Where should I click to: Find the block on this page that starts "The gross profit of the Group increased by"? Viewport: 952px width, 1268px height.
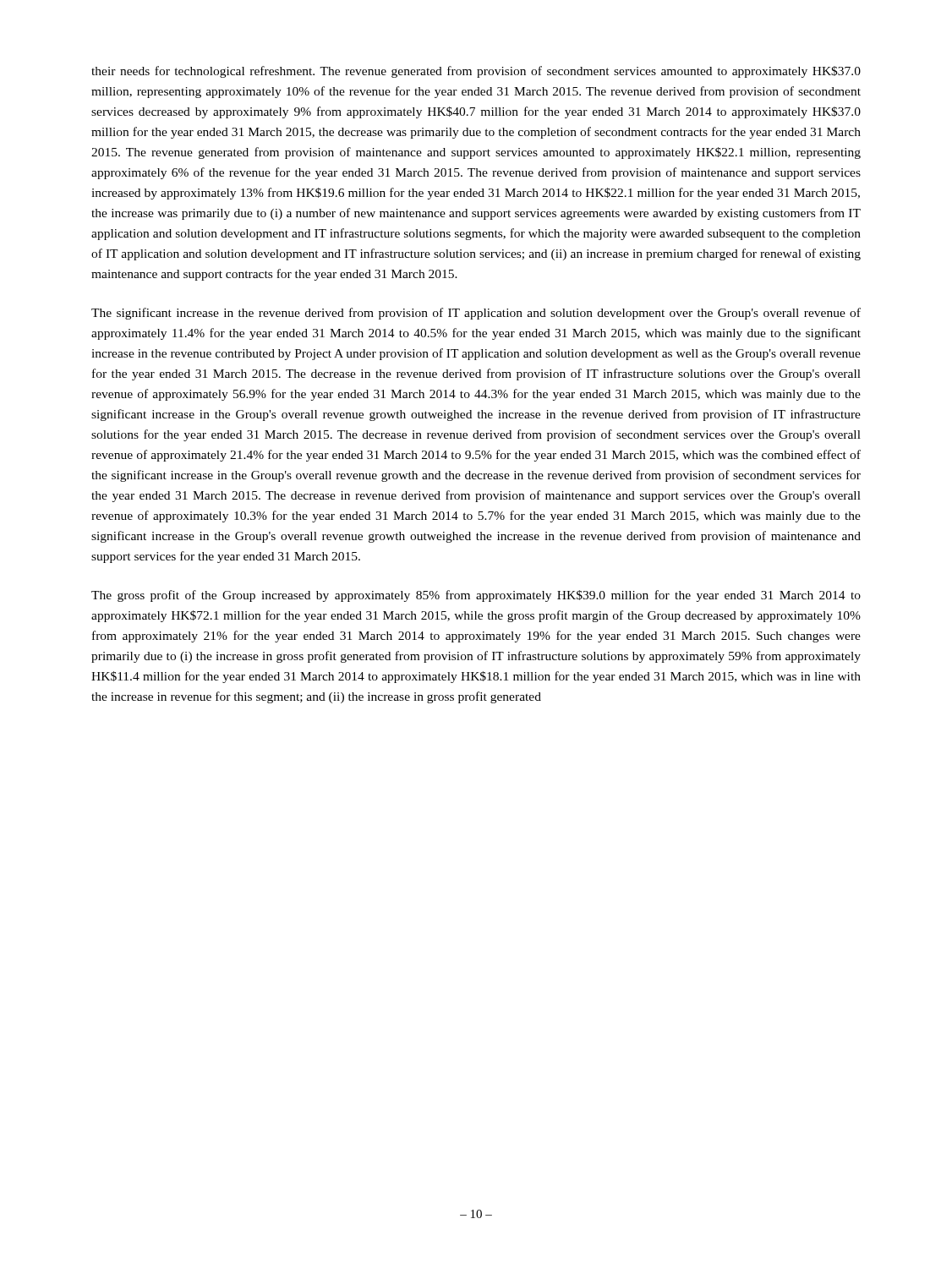(476, 646)
